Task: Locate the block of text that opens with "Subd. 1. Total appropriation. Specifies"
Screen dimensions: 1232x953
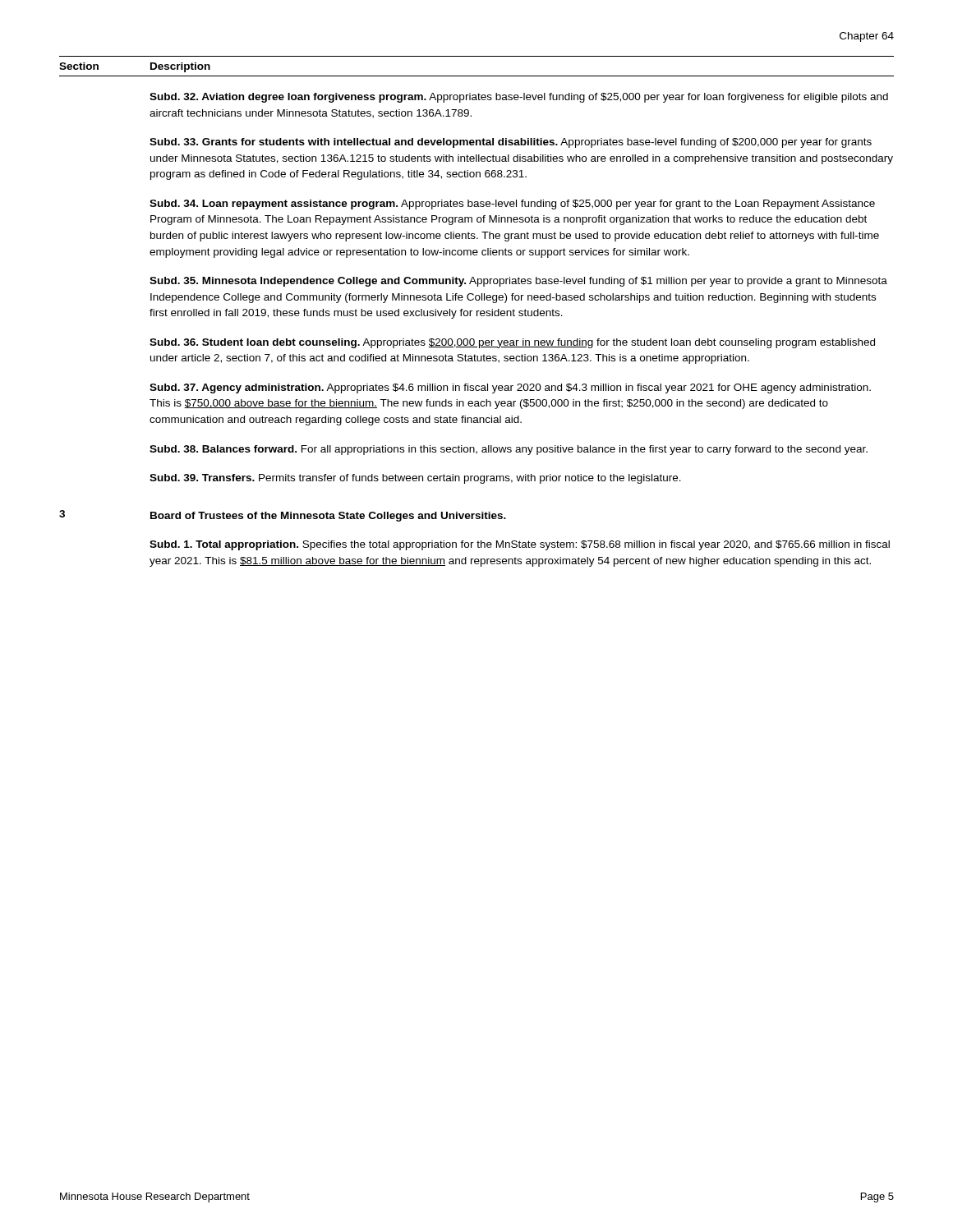Action: [x=520, y=552]
